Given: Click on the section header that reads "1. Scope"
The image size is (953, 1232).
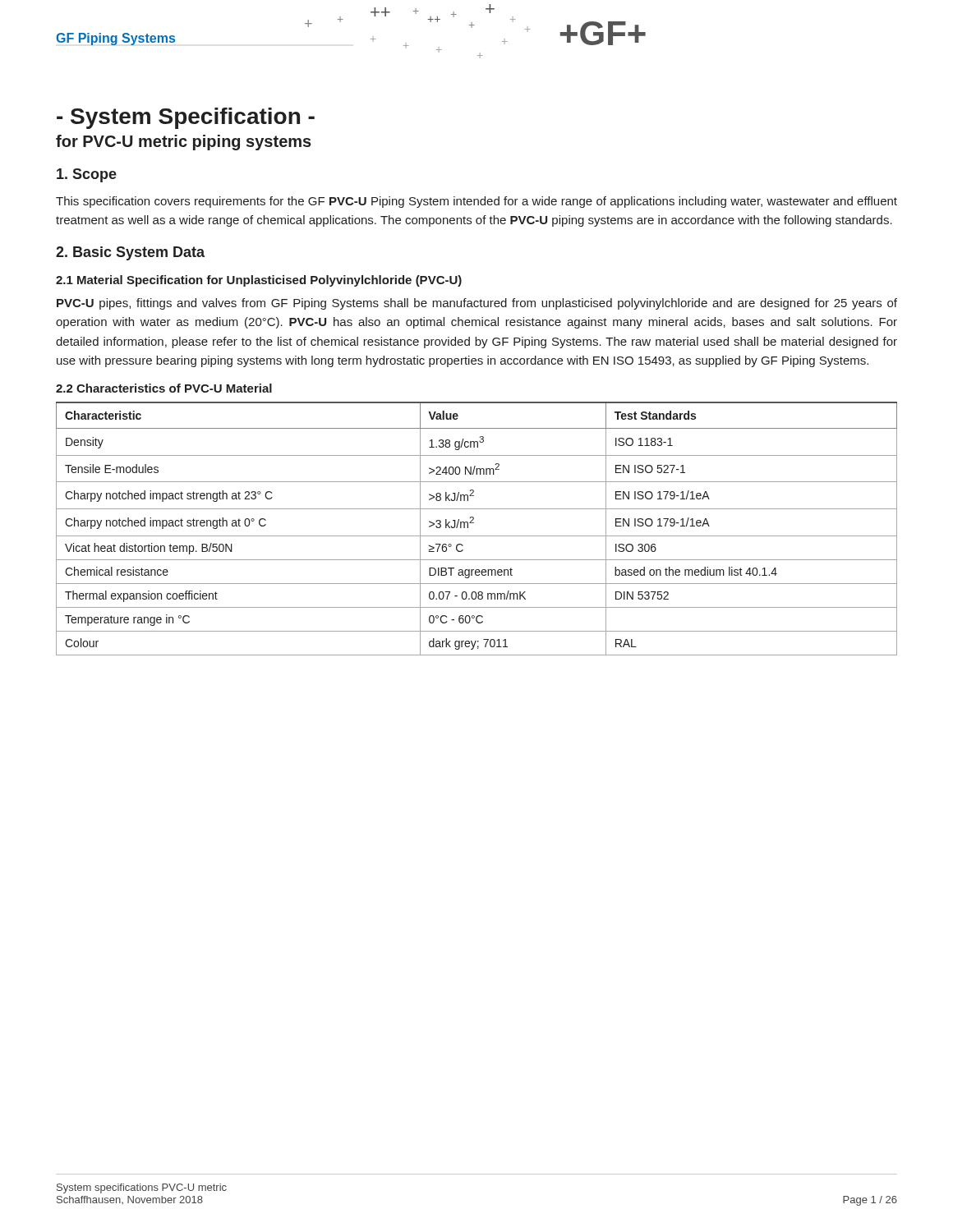Looking at the screenshot, I should pyautogui.click(x=86, y=174).
